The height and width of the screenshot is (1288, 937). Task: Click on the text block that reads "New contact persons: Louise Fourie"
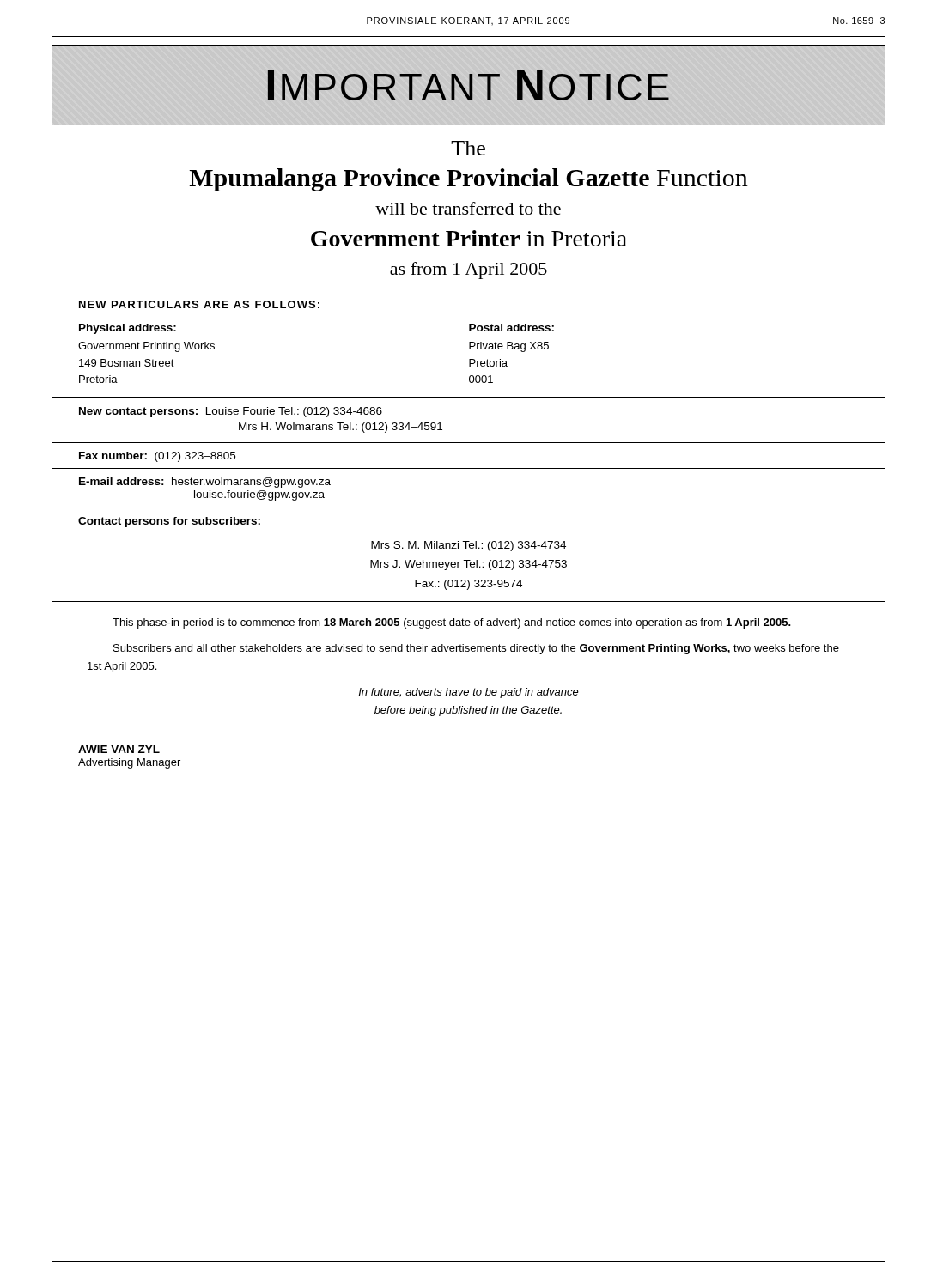[x=231, y=412]
